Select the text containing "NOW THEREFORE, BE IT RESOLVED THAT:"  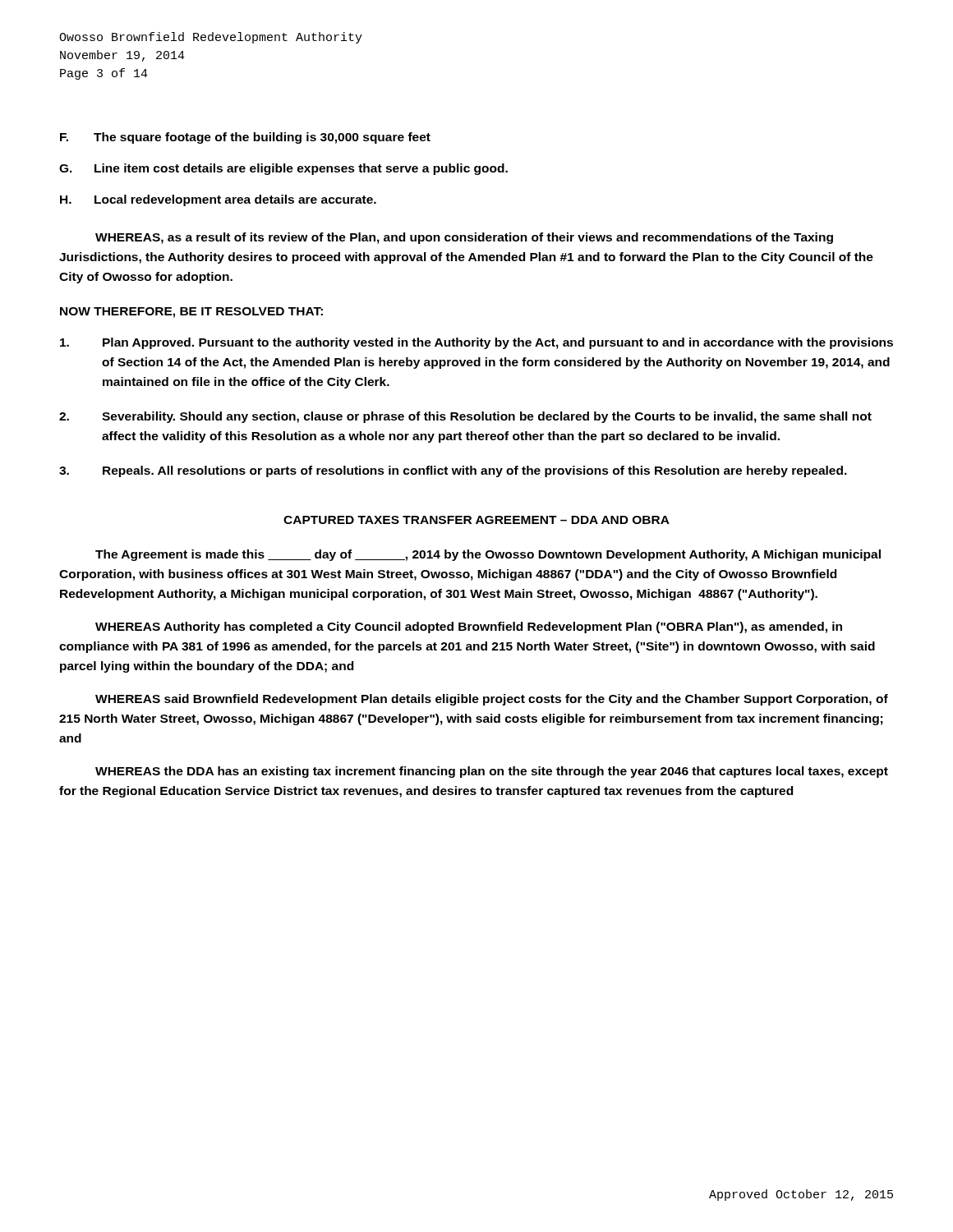(192, 311)
